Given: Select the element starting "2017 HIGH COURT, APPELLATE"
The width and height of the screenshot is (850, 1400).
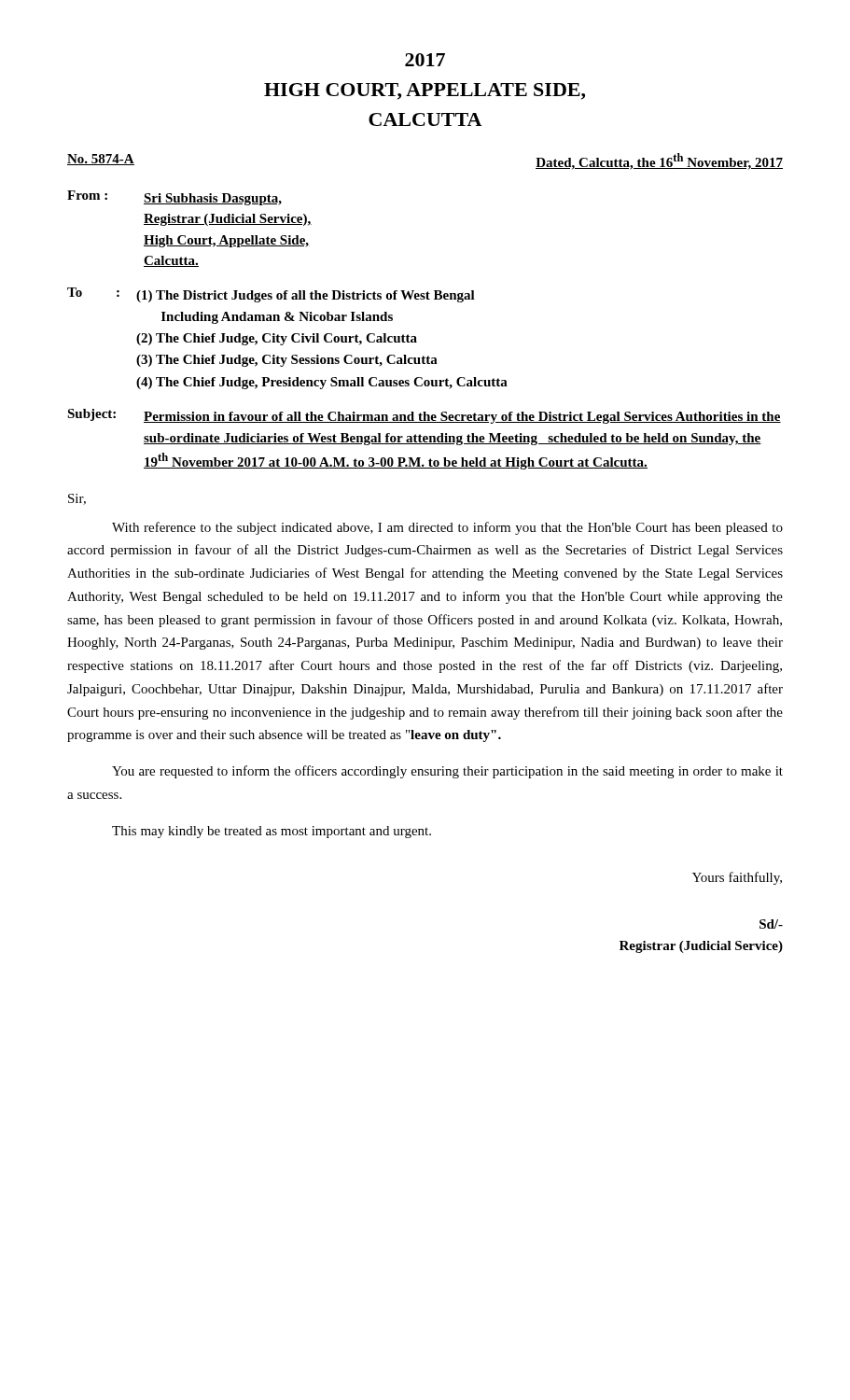Looking at the screenshot, I should tap(425, 89).
